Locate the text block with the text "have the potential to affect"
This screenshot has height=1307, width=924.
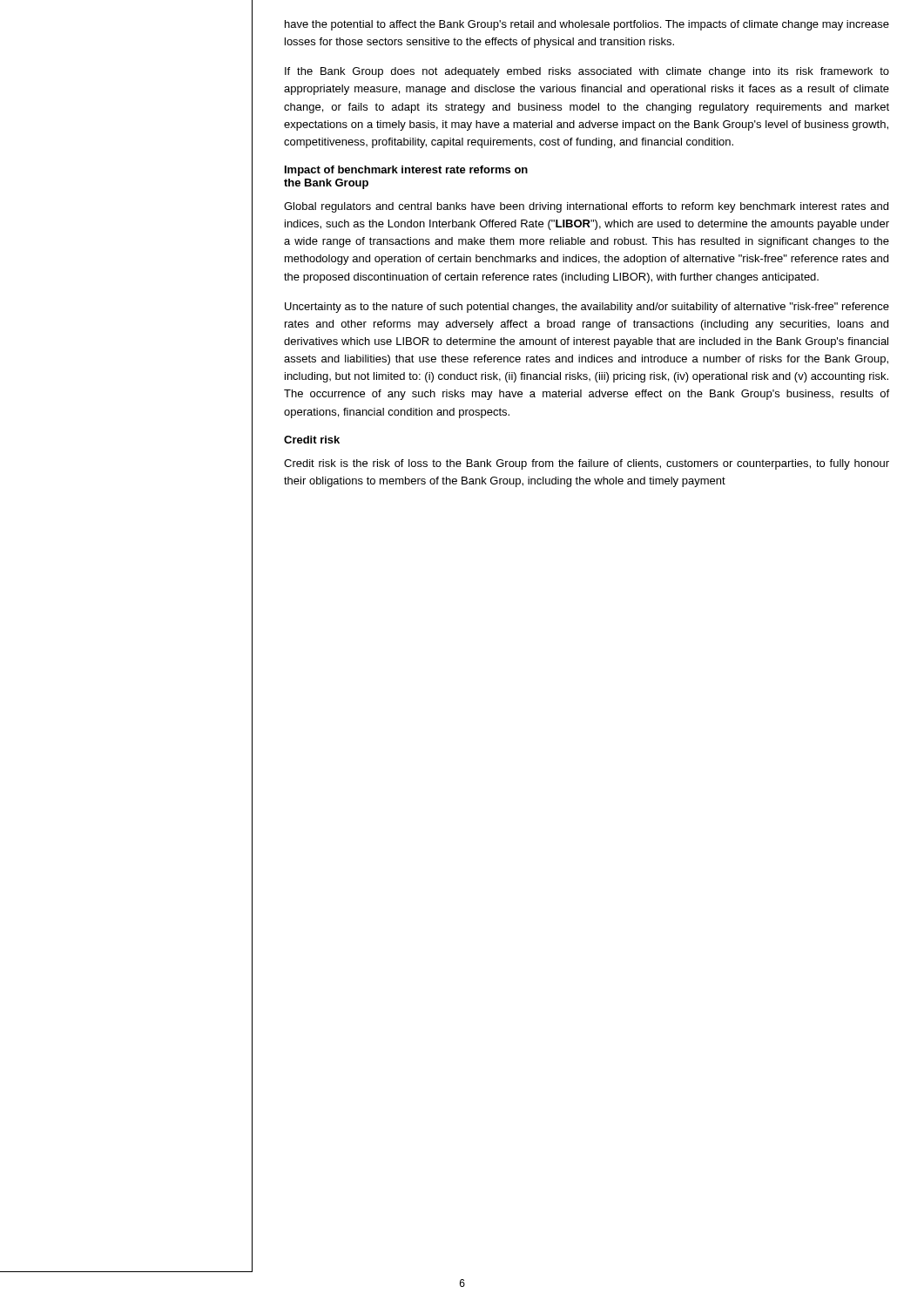coord(587,33)
